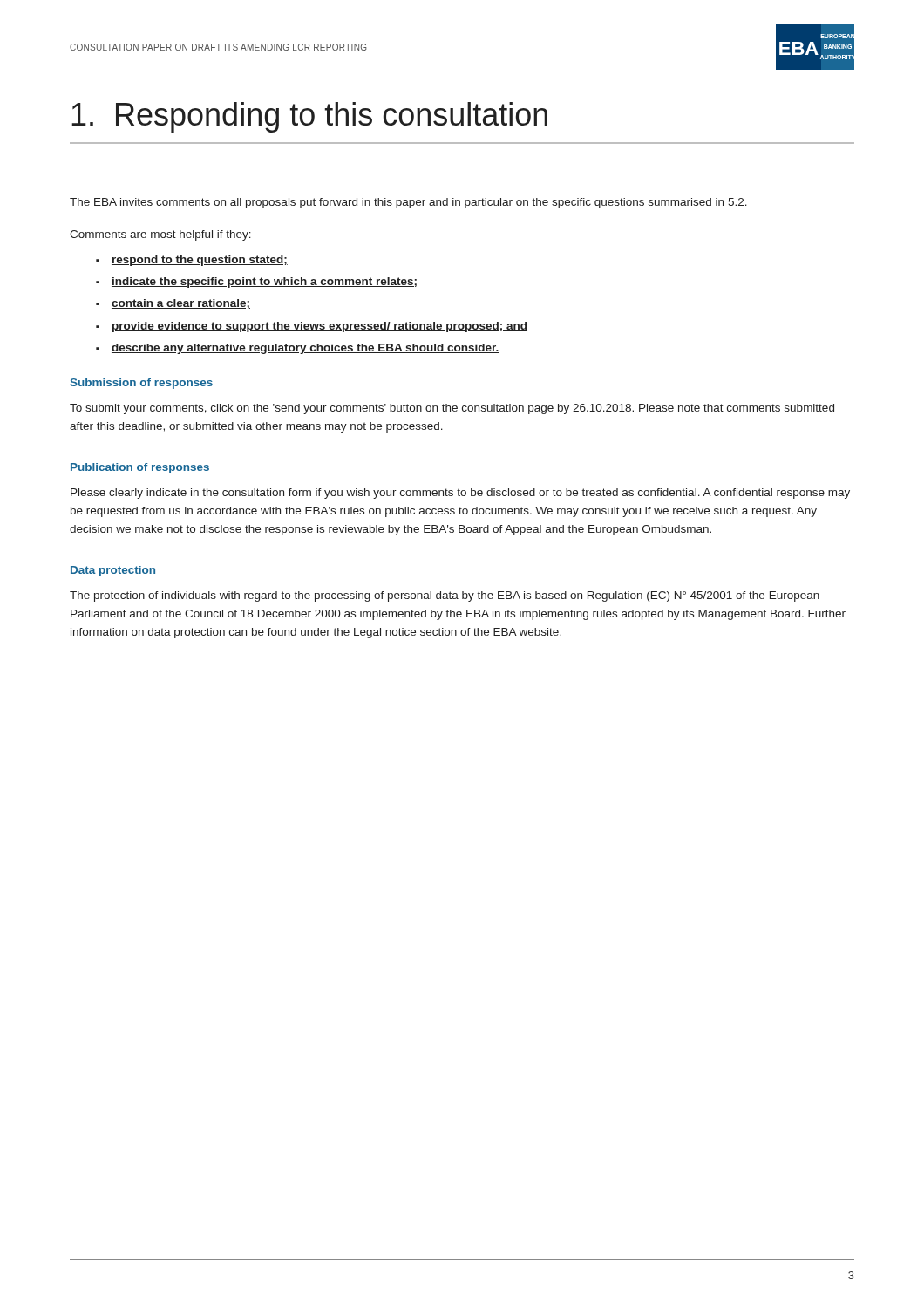924x1308 pixels.
Task: Point to the passage starting "To submit your comments, click on the 'send"
Action: 462,418
